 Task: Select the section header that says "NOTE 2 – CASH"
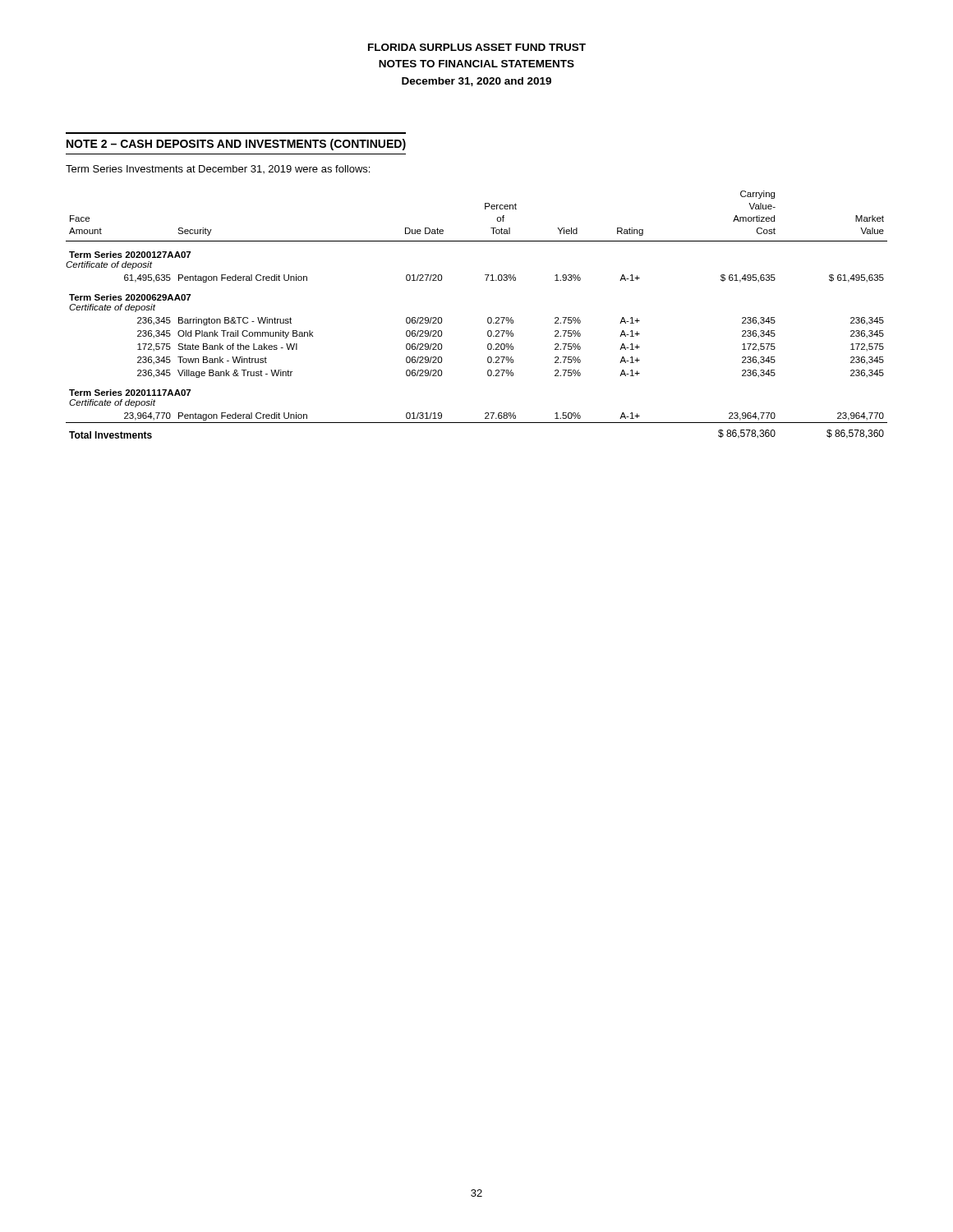[x=236, y=144]
